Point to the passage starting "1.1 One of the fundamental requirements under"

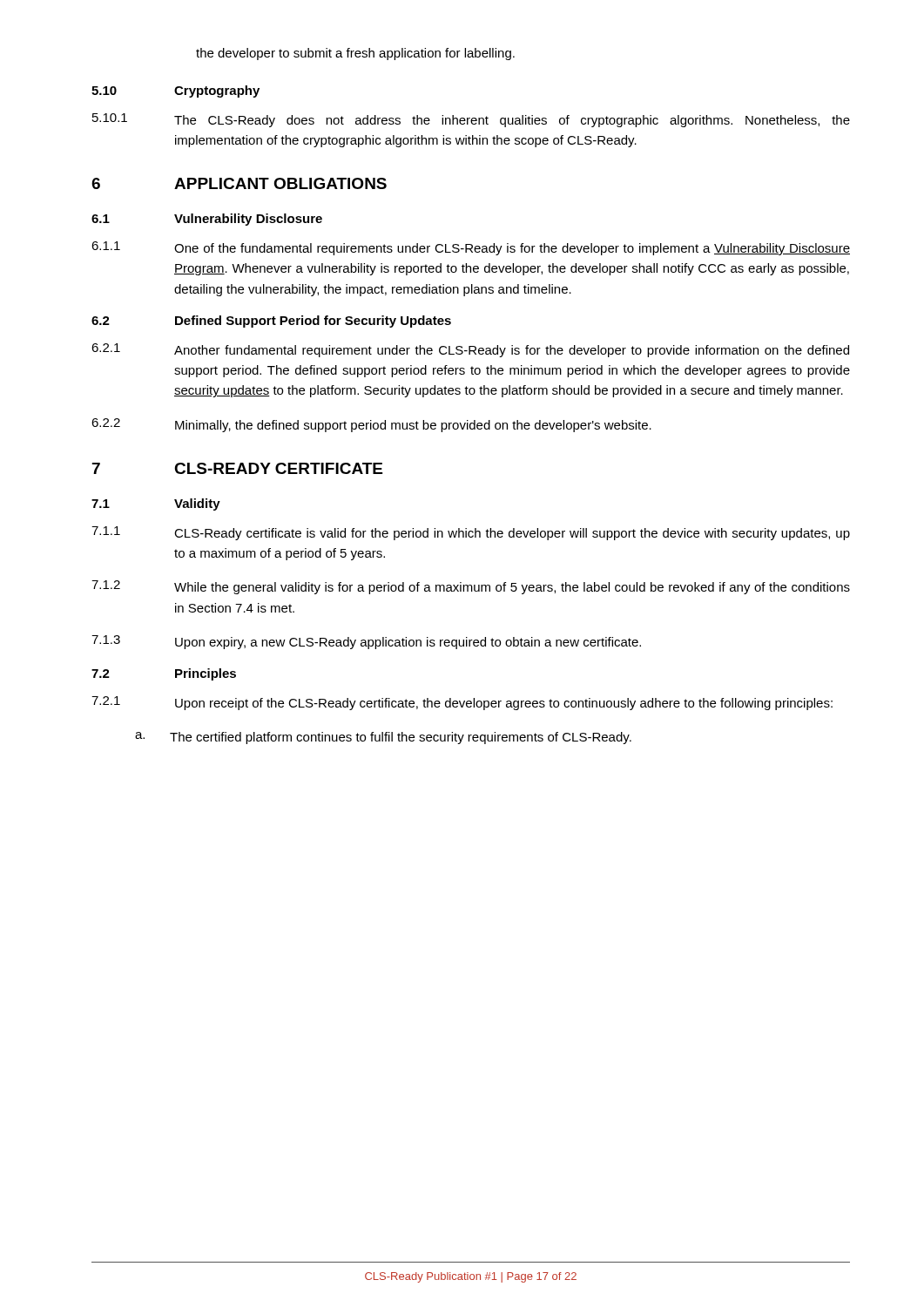[x=471, y=268]
